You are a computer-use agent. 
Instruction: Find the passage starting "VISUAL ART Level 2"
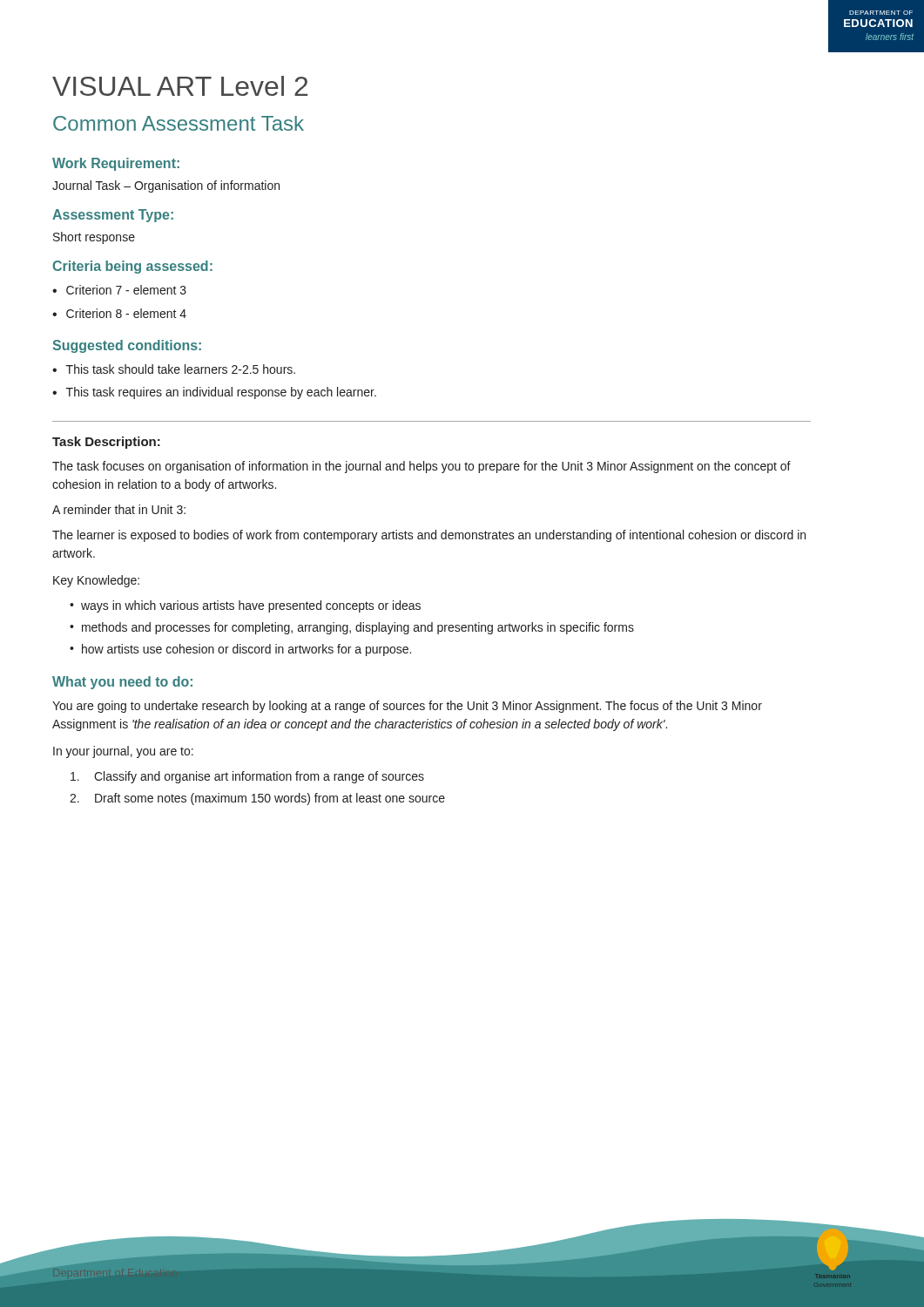coord(181,86)
